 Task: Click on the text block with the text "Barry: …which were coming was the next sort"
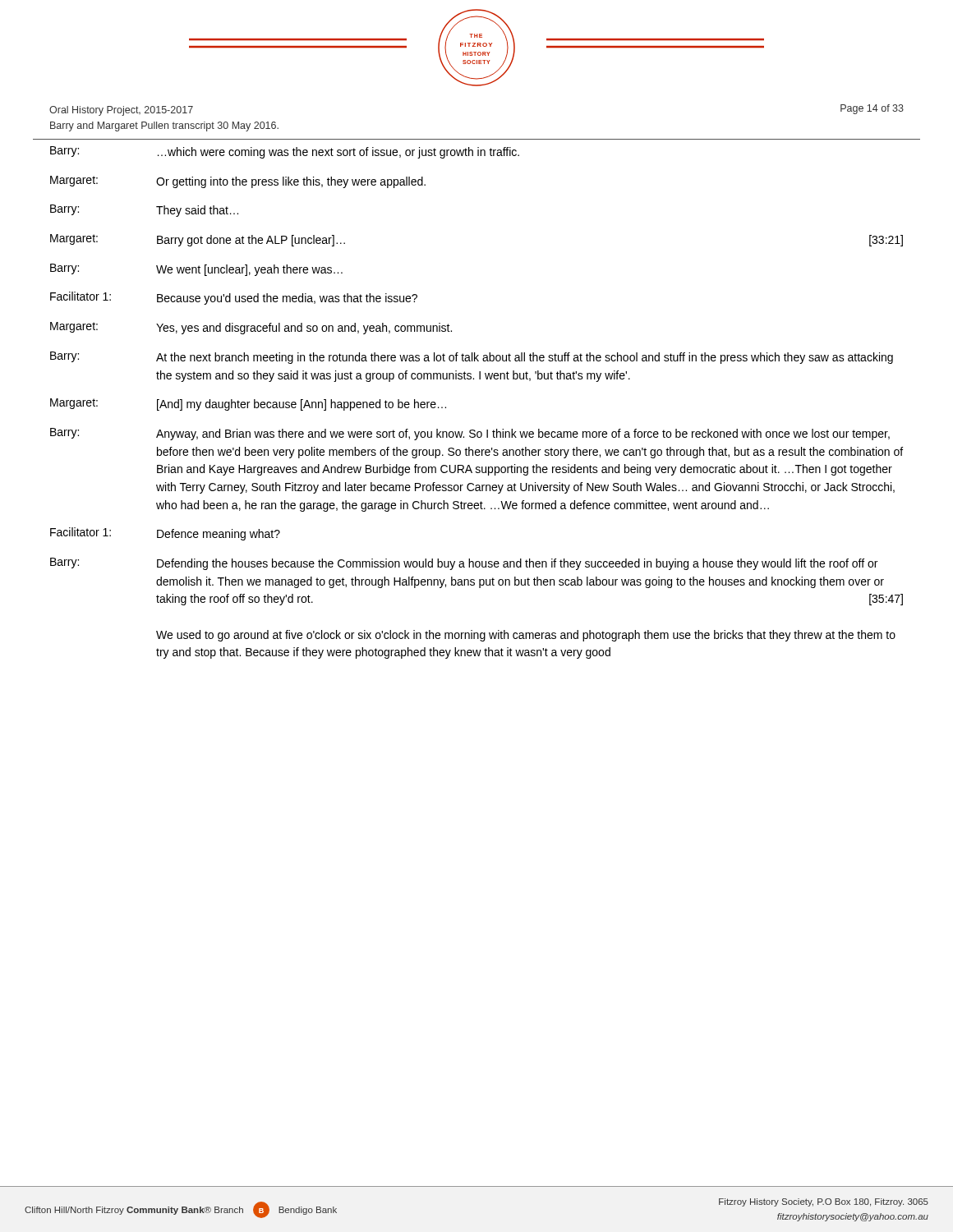(476, 153)
